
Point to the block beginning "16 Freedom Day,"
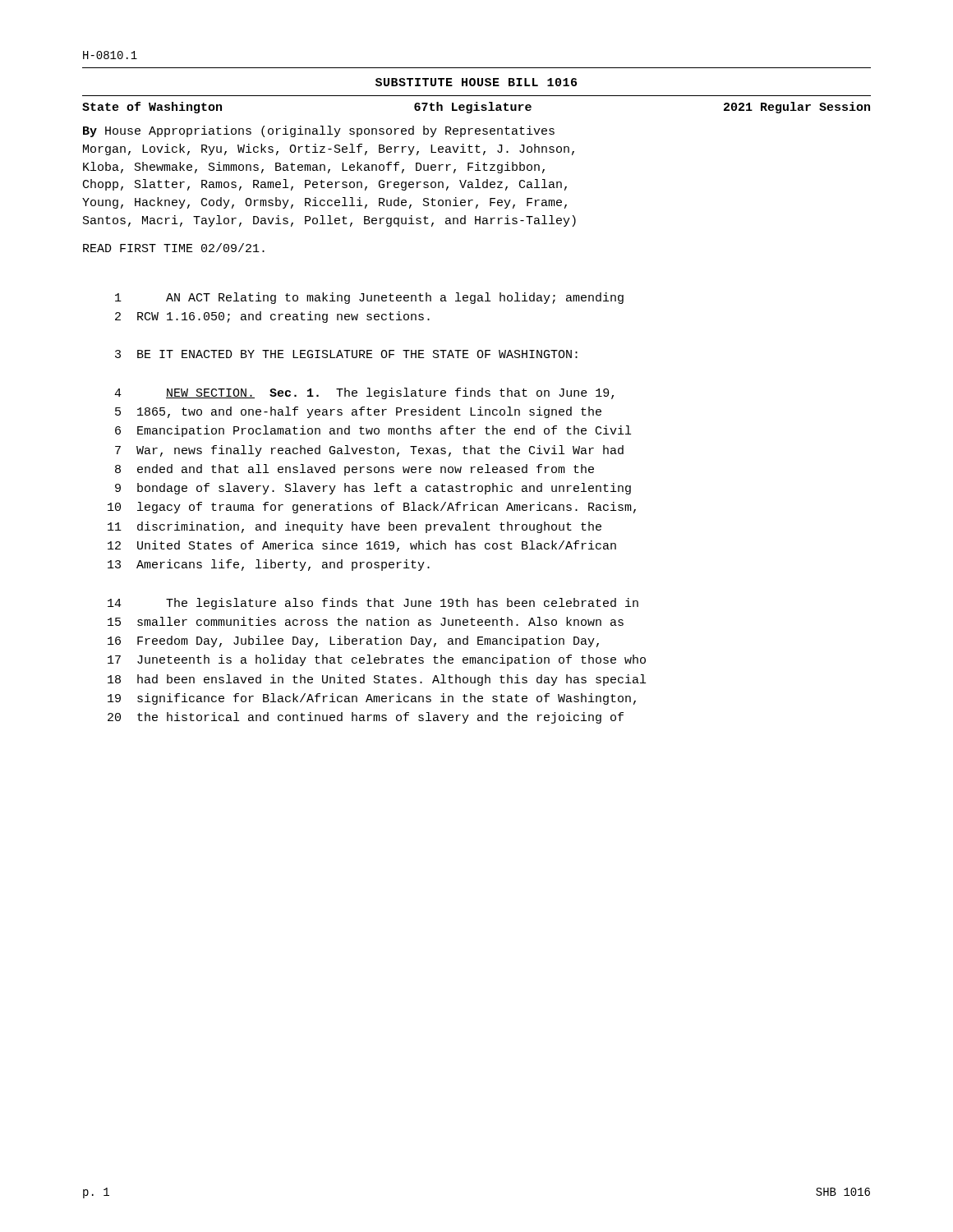[x=476, y=642]
